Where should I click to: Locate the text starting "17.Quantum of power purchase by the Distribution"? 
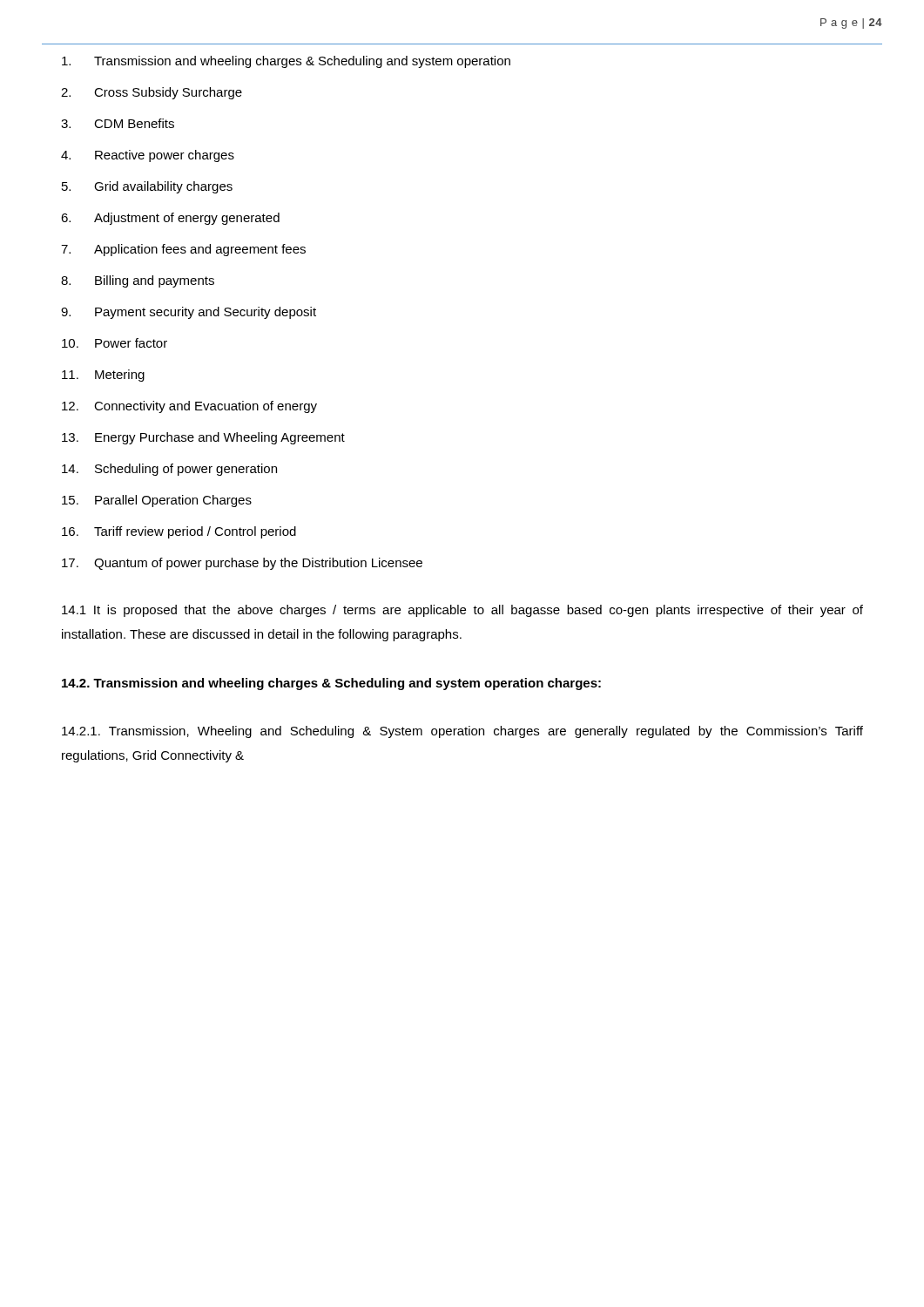242,563
